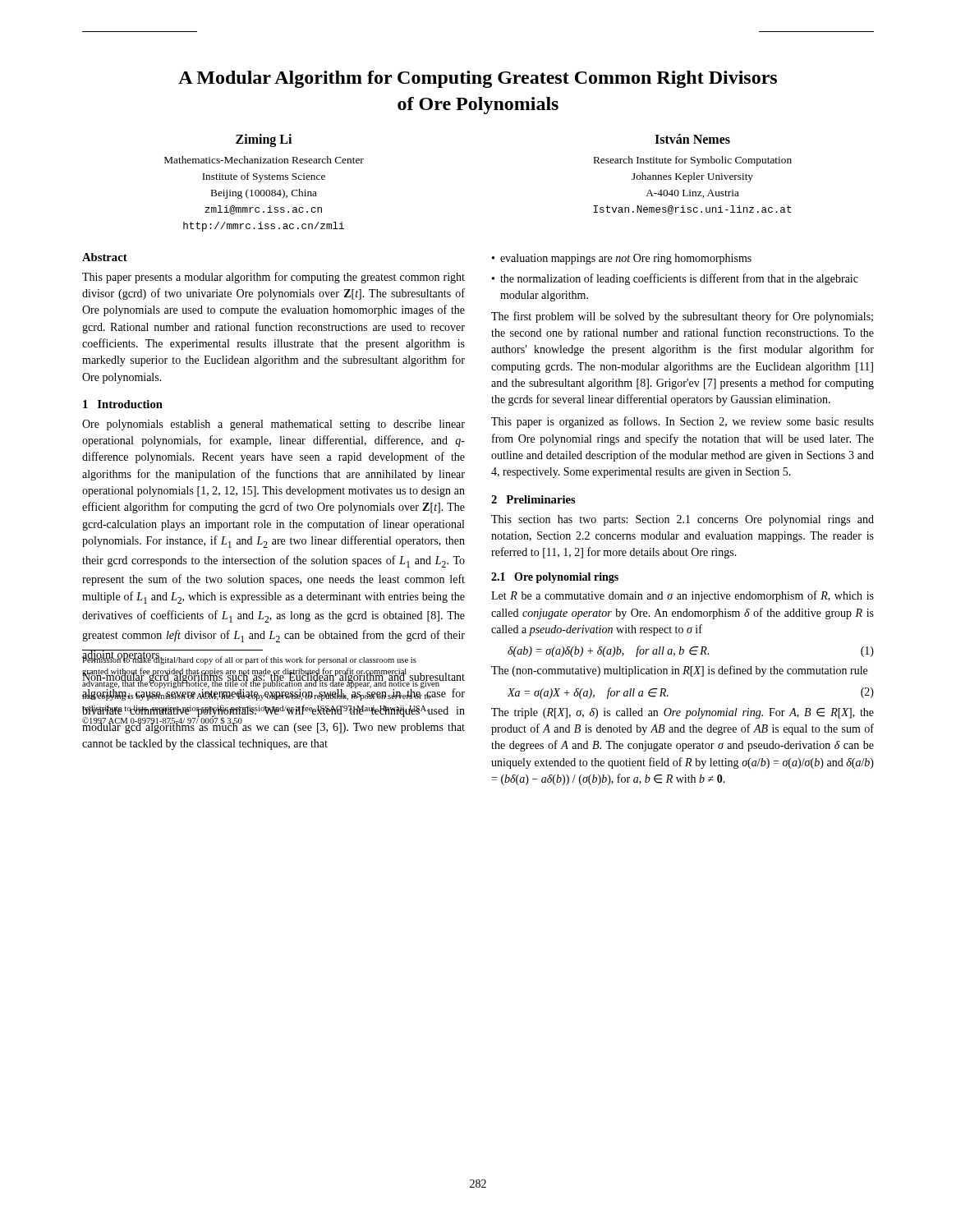
Task: Locate the passage starting "István Nemes Research Institute for Symbolic Computation"
Action: click(692, 175)
